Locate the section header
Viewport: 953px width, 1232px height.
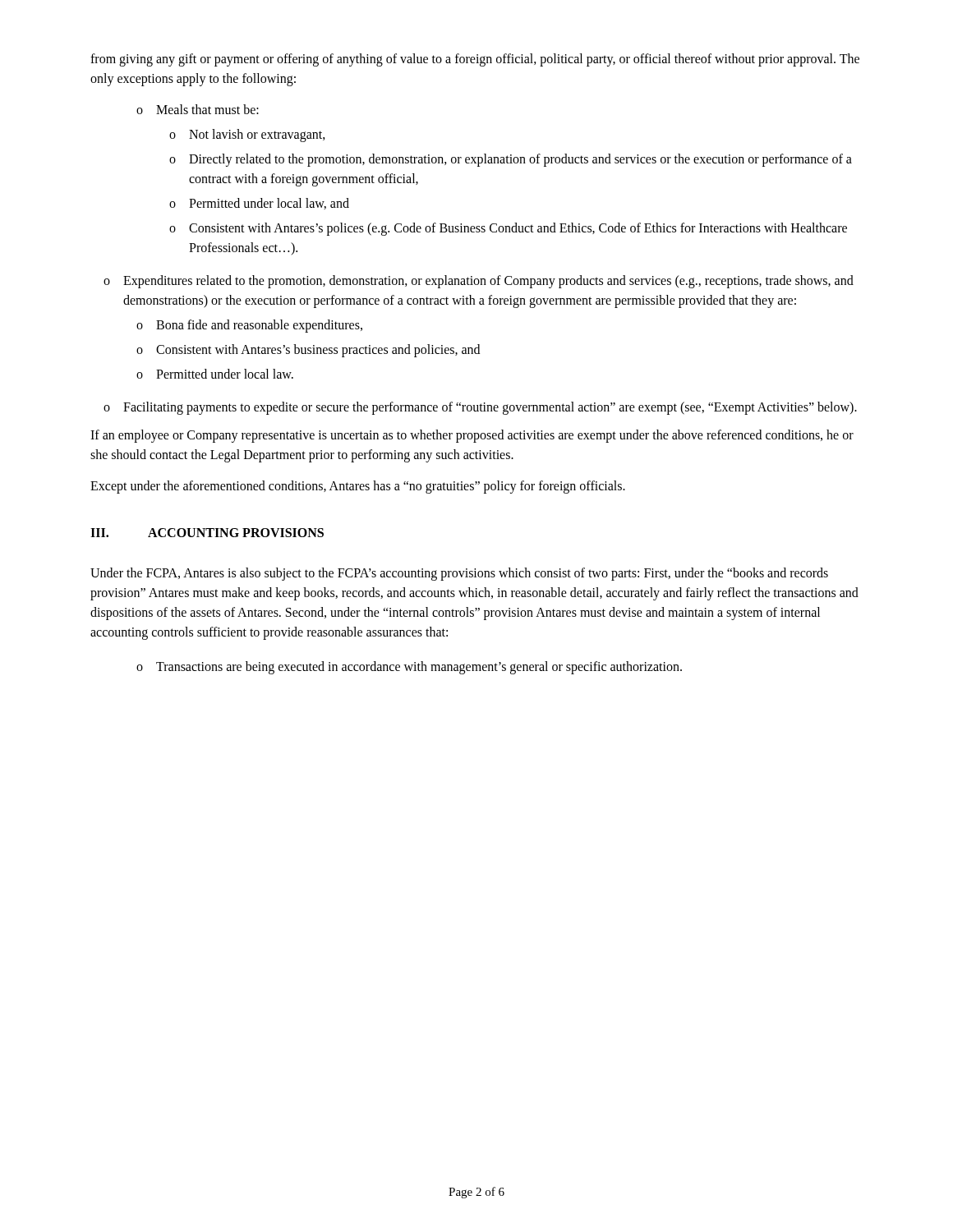[476, 533]
